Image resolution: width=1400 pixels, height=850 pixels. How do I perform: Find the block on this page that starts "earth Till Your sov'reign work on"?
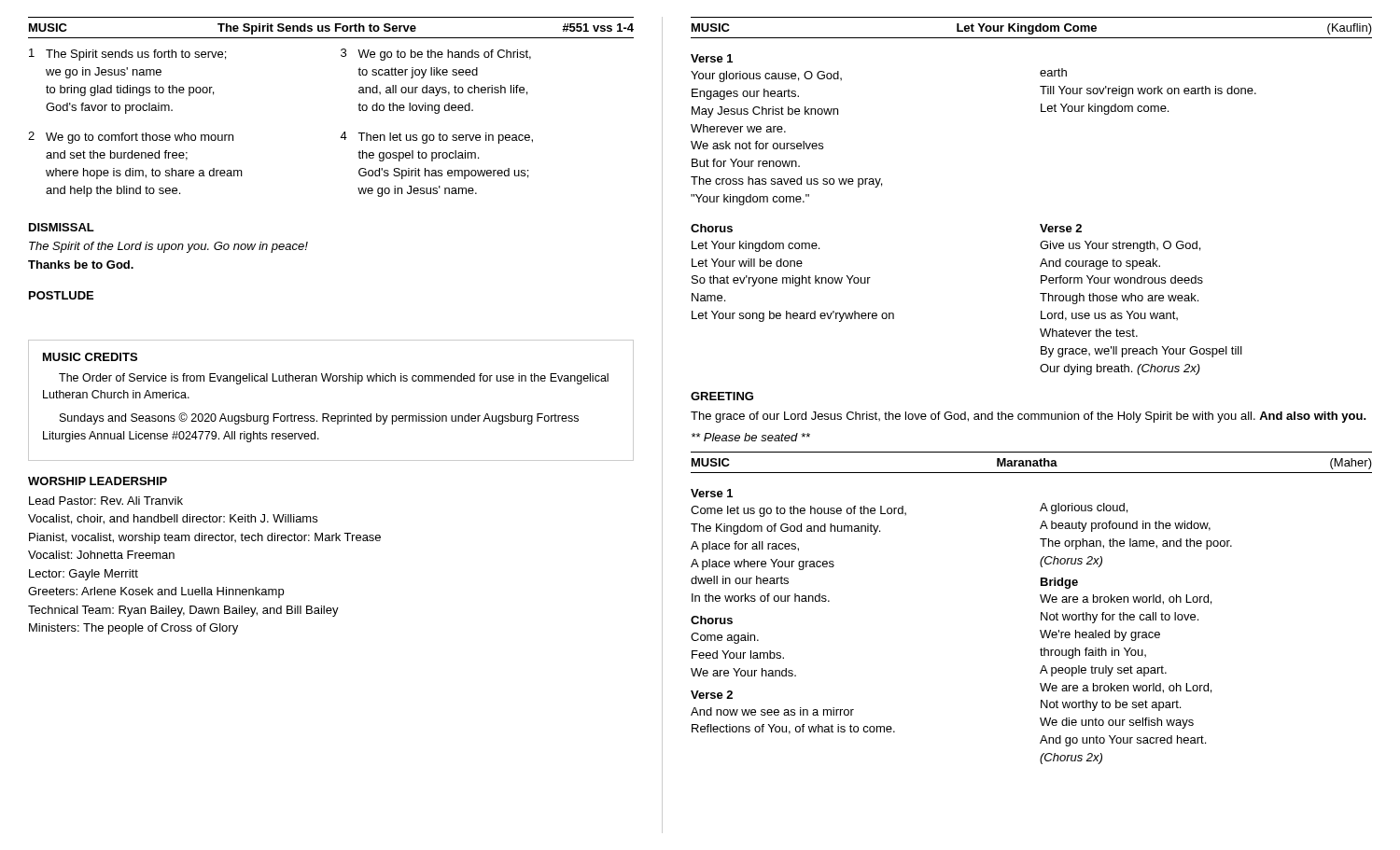tap(1148, 90)
